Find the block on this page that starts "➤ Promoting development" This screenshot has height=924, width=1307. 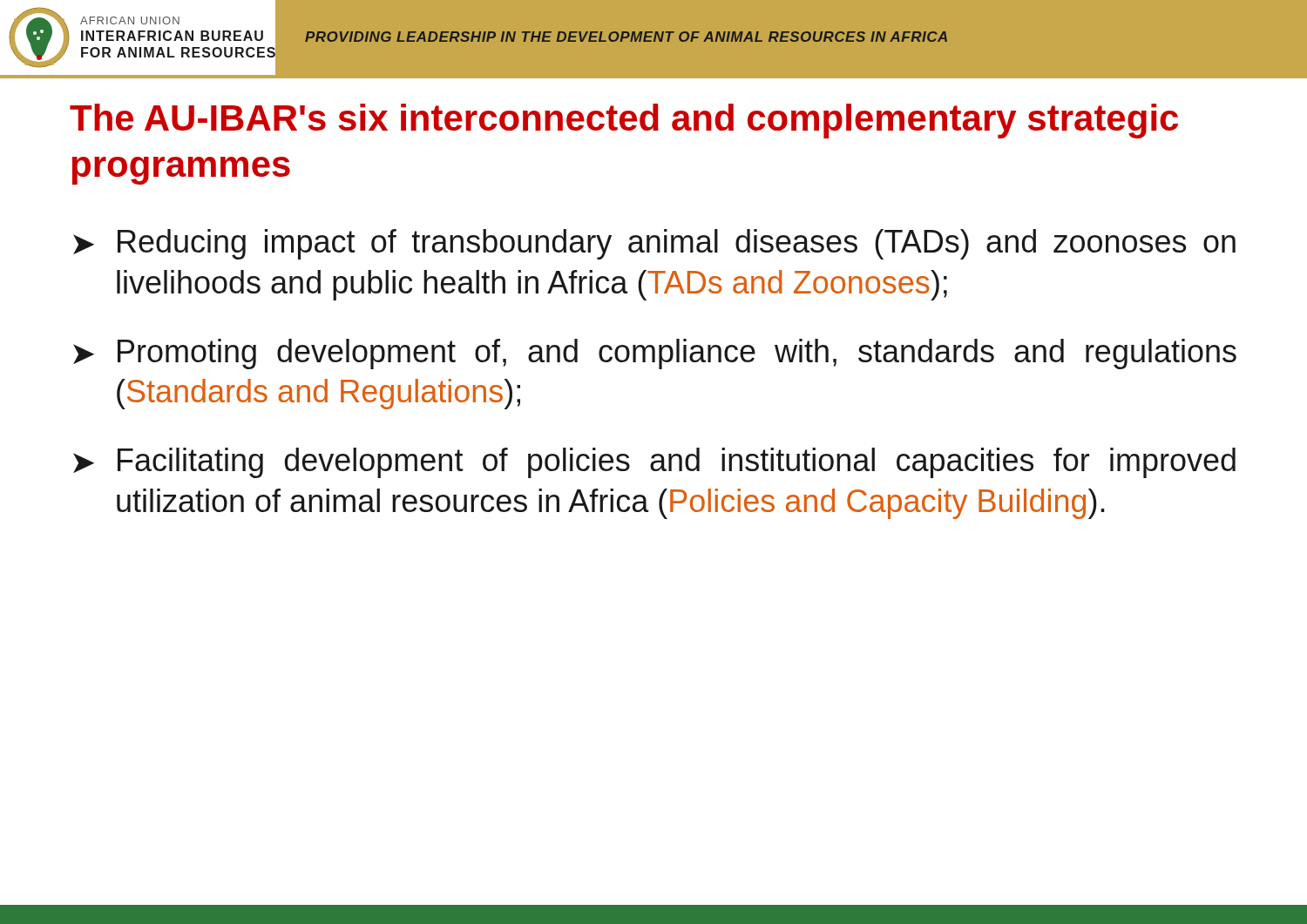coord(654,372)
